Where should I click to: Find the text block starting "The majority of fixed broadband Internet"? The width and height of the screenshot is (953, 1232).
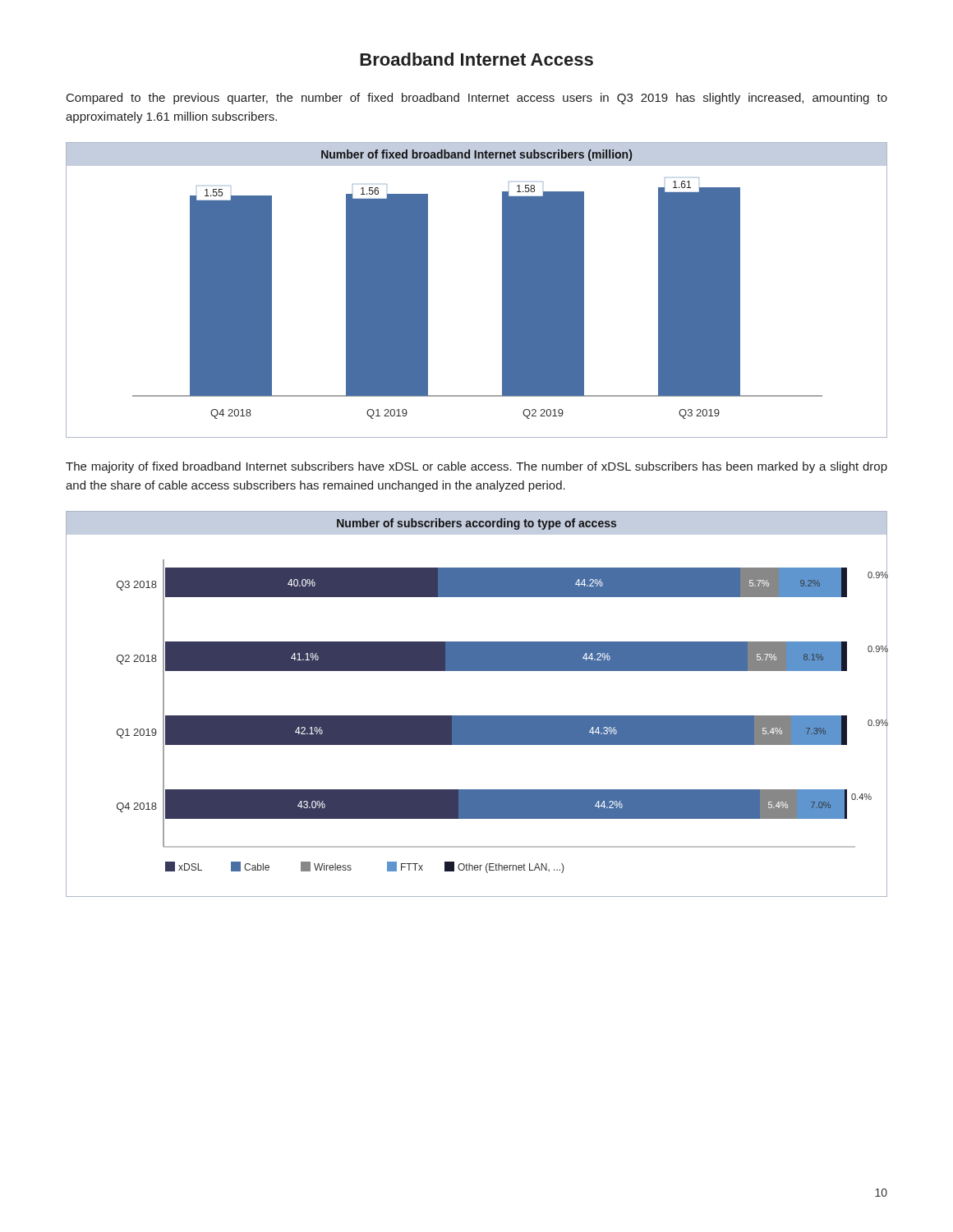coord(476,475)
